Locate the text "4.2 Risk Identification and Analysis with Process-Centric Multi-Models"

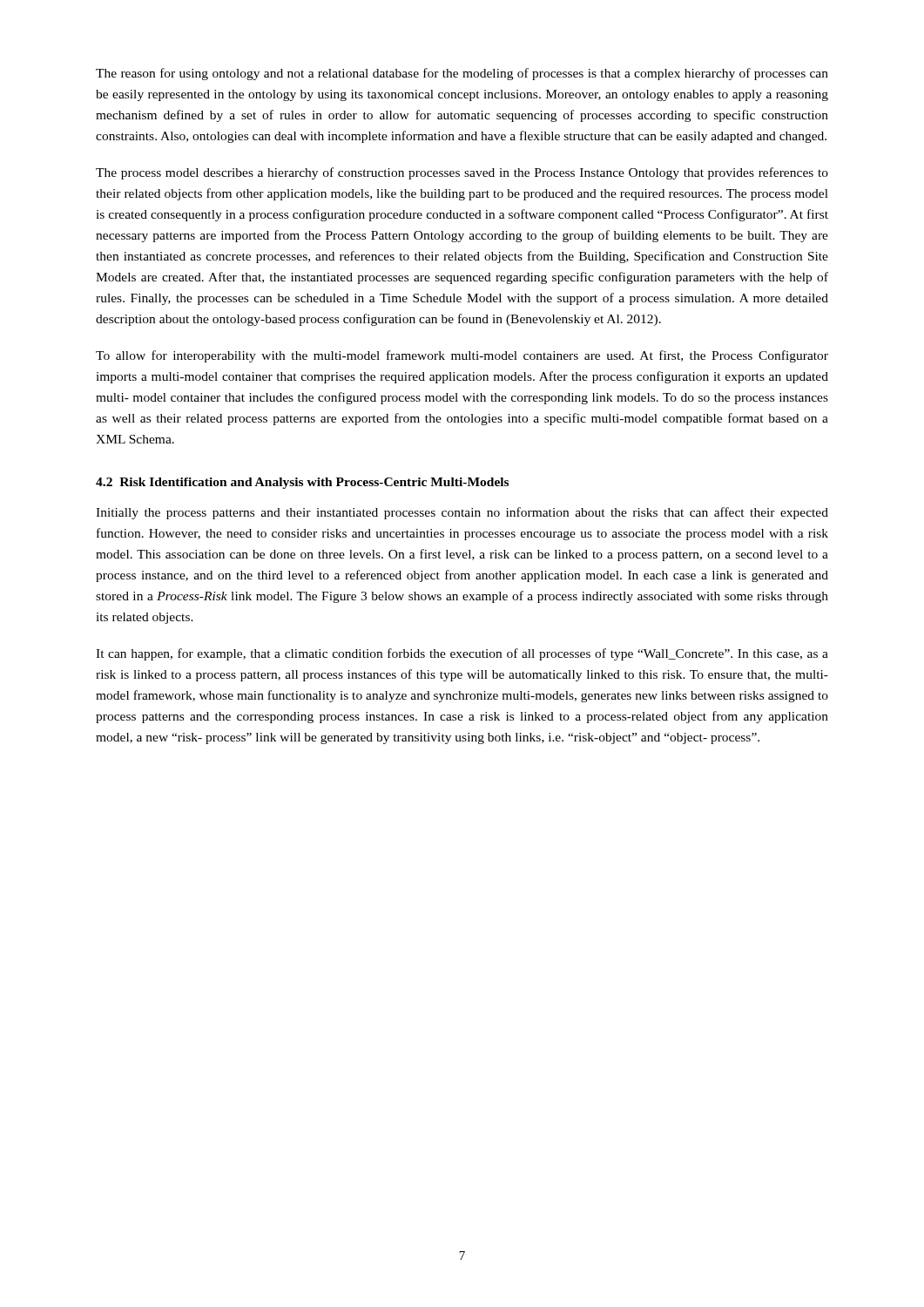pyautogui.click(x=302, y=482)
